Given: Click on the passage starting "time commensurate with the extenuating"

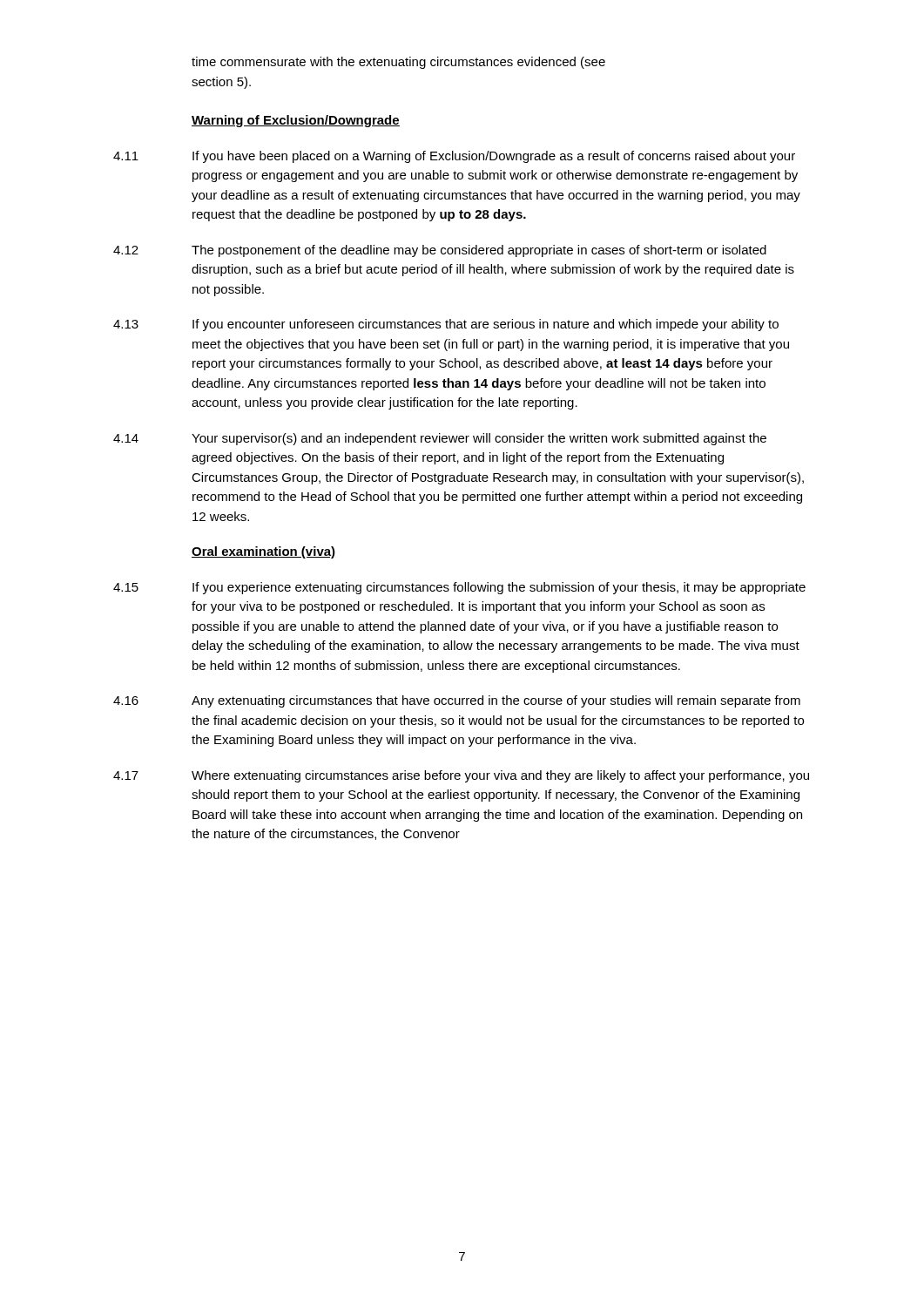Looking at the screenshot, I should [x=399, y=71].
